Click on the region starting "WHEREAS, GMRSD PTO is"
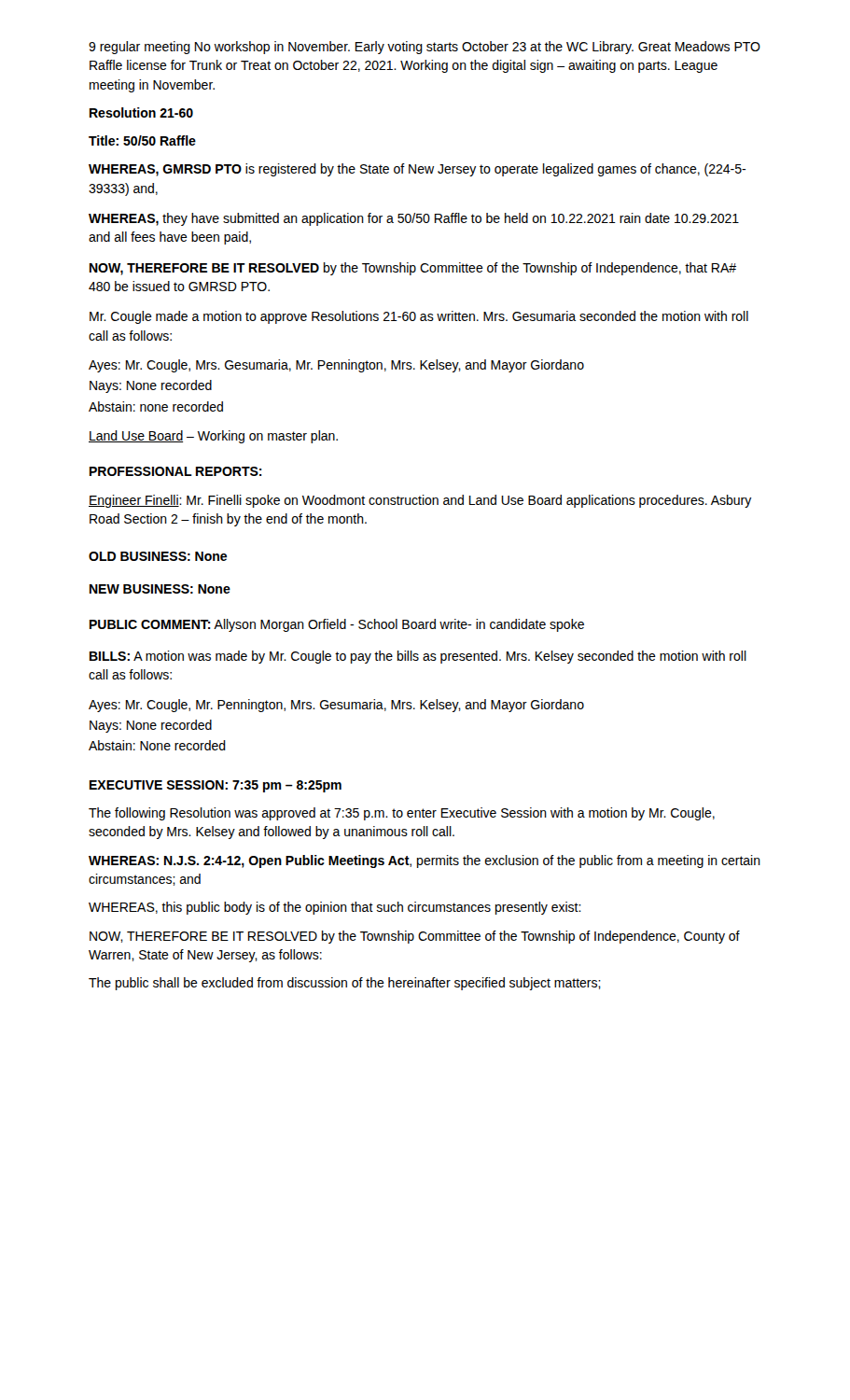 (x=425, y=179)
